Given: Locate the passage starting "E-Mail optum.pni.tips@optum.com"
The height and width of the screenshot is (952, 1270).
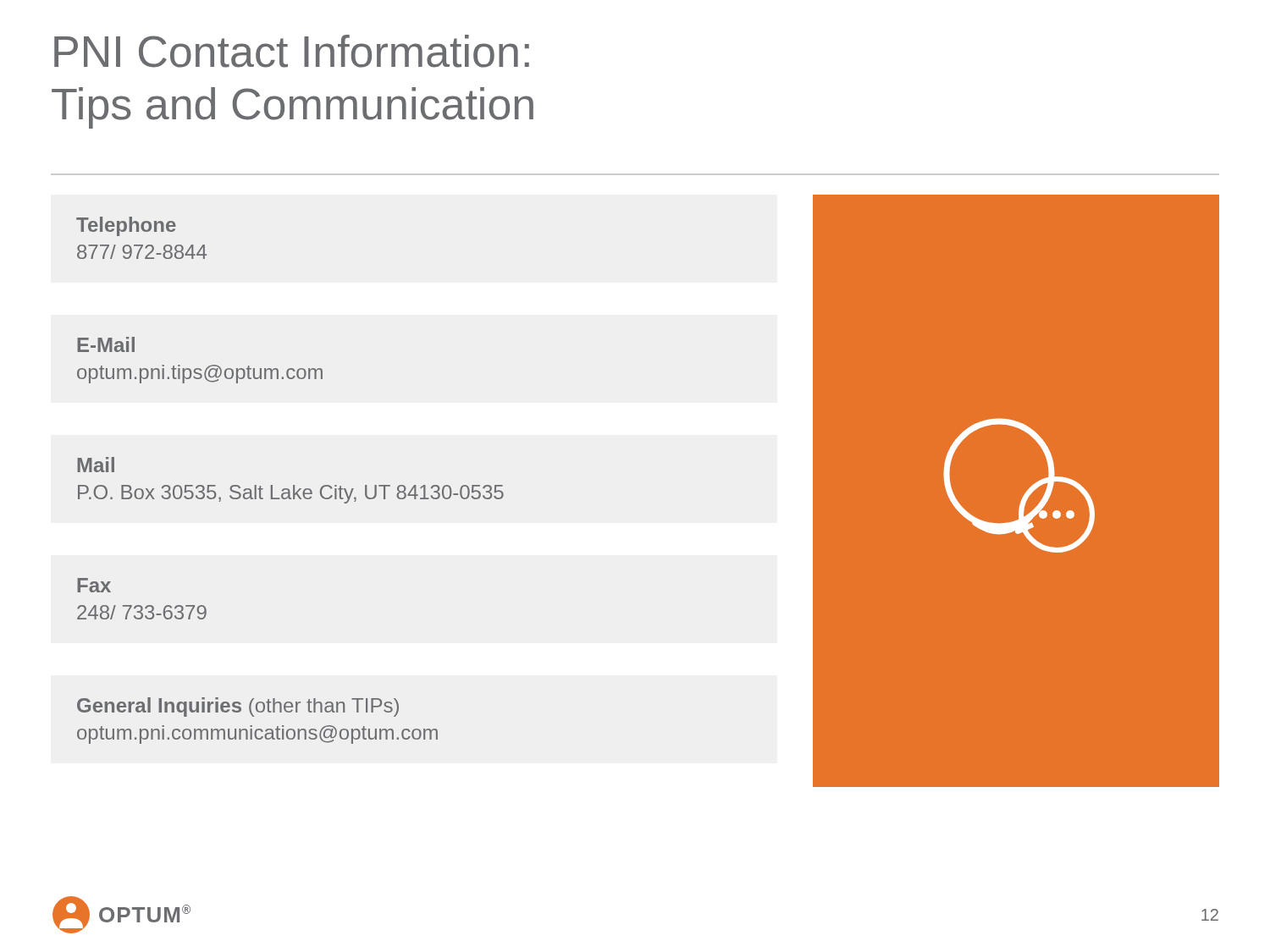Looking at the screenshot, I should pyautogui.click(x=106, y=344).
